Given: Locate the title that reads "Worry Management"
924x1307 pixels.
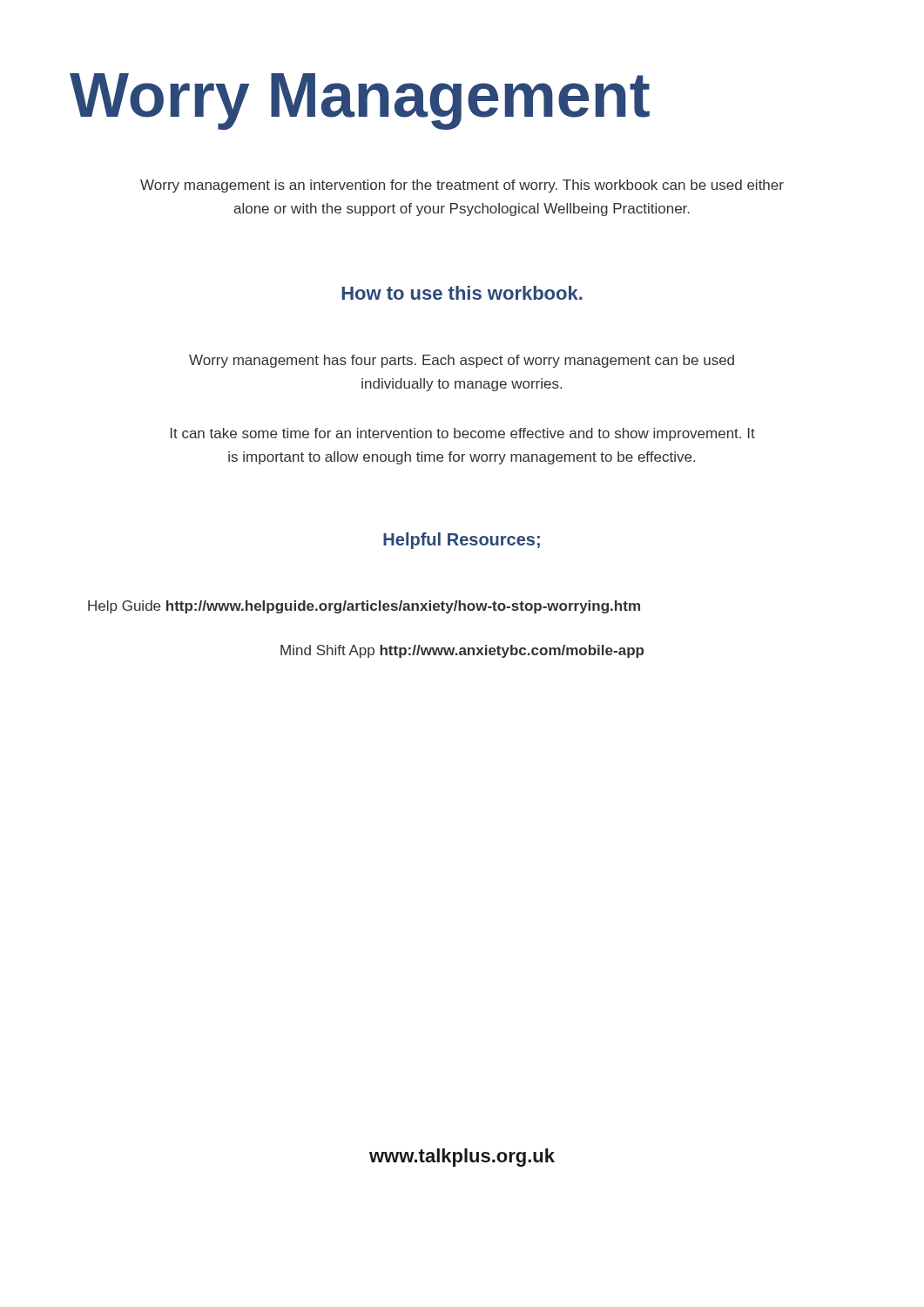Looking at the screenshot, I should coord(462,96).
